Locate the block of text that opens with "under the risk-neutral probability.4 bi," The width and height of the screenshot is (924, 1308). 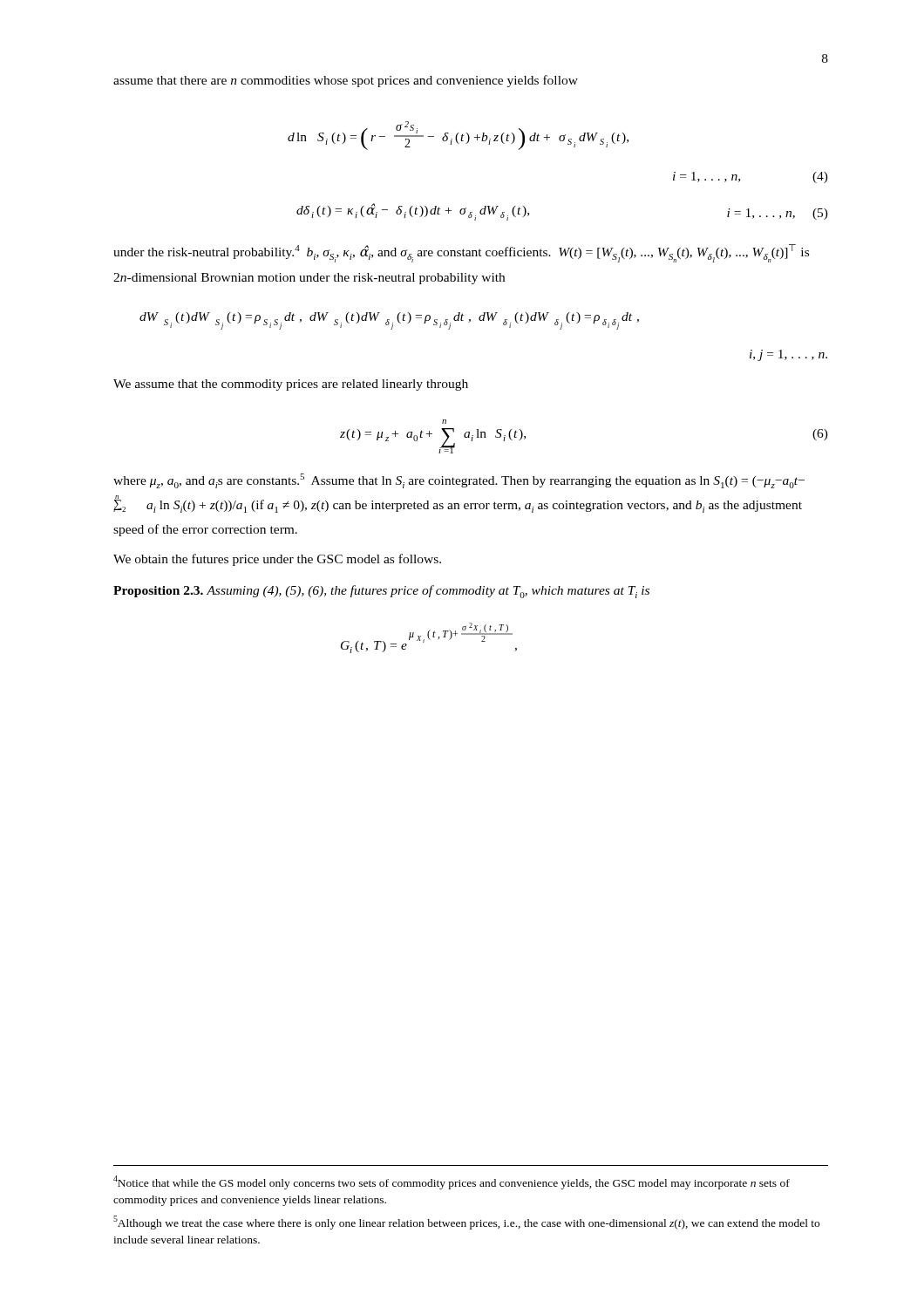point(461,263)
